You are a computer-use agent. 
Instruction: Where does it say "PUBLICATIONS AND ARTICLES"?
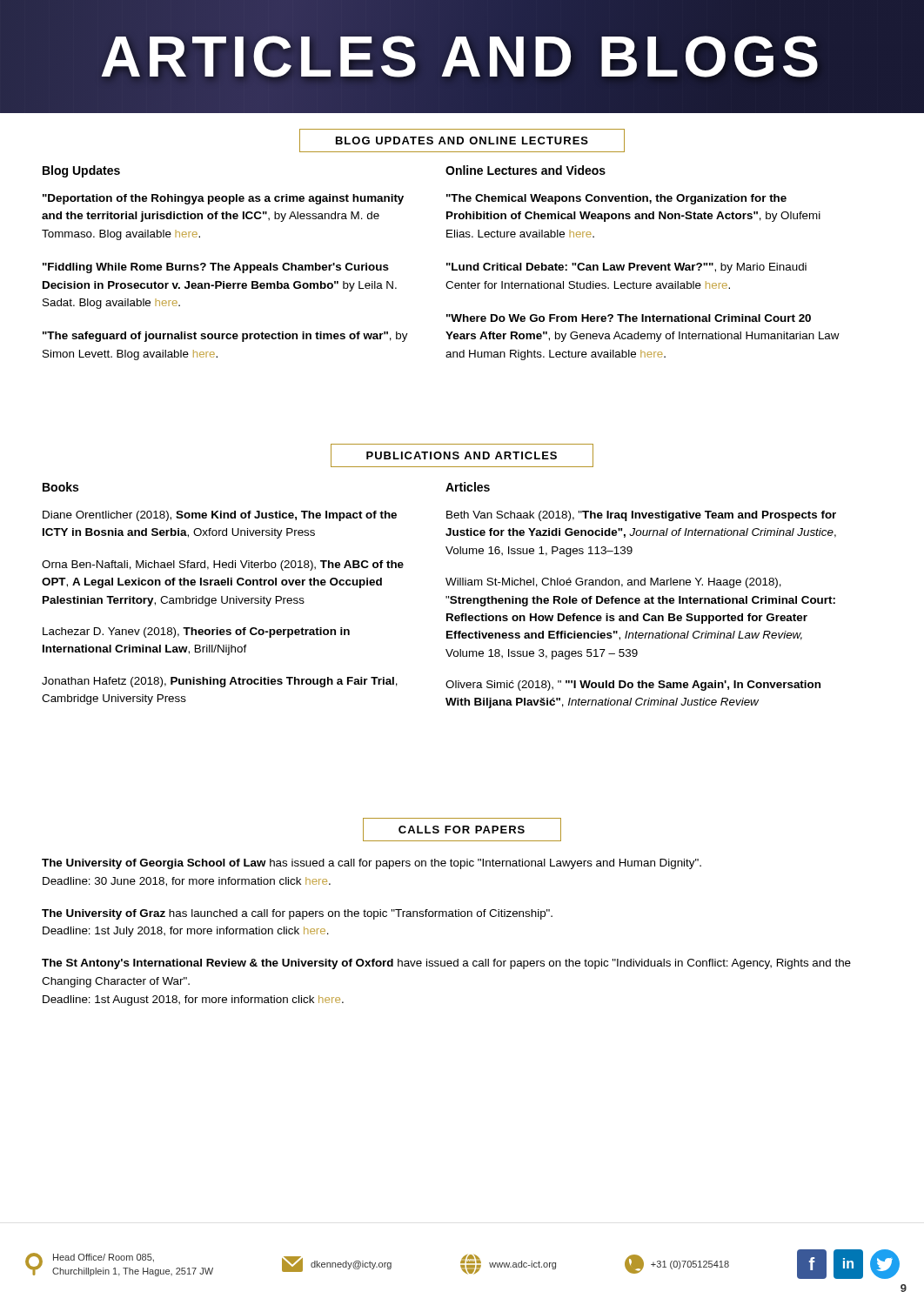pos(462,455)
